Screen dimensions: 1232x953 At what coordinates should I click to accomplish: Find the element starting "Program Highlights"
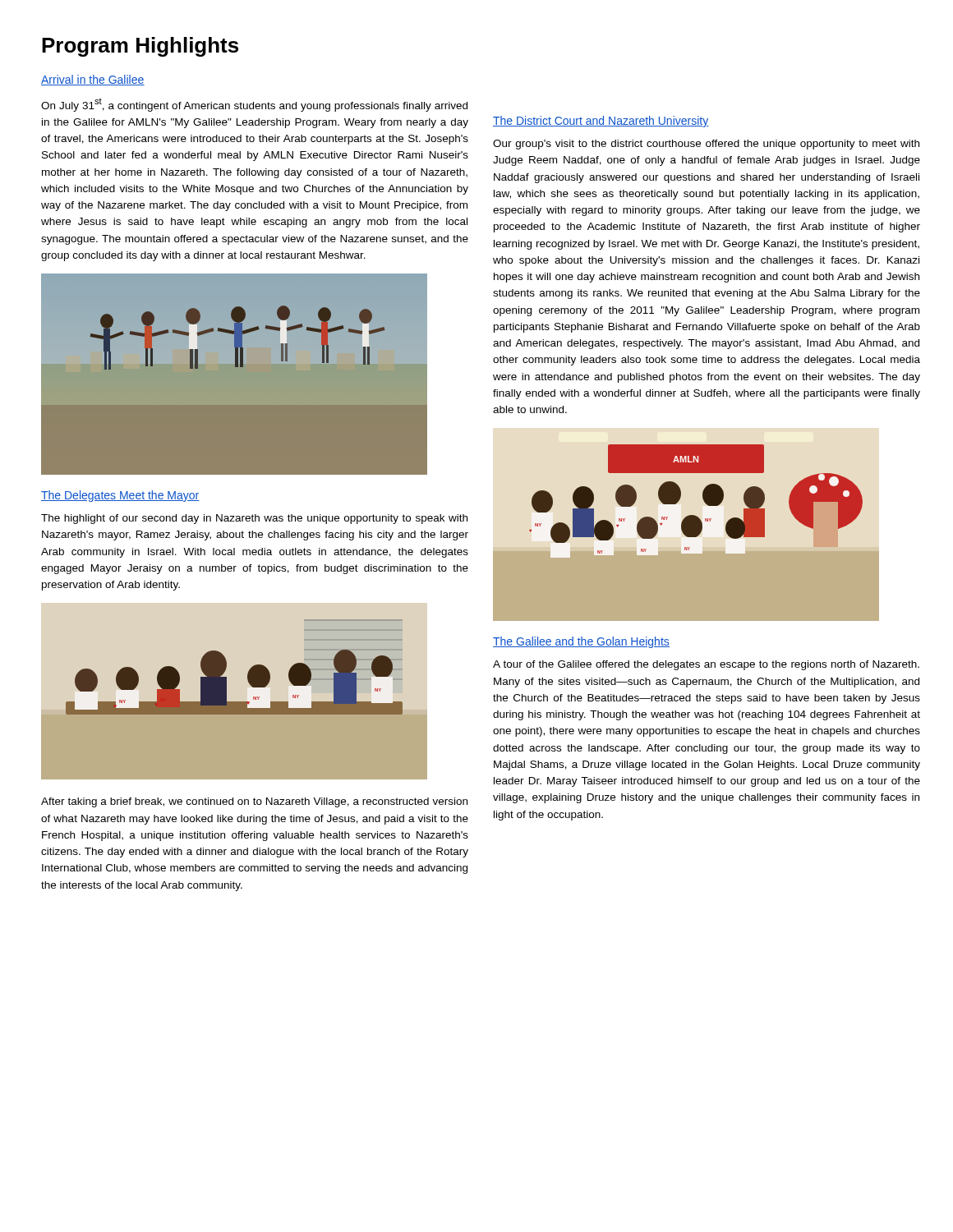click(x=140, y=47)
